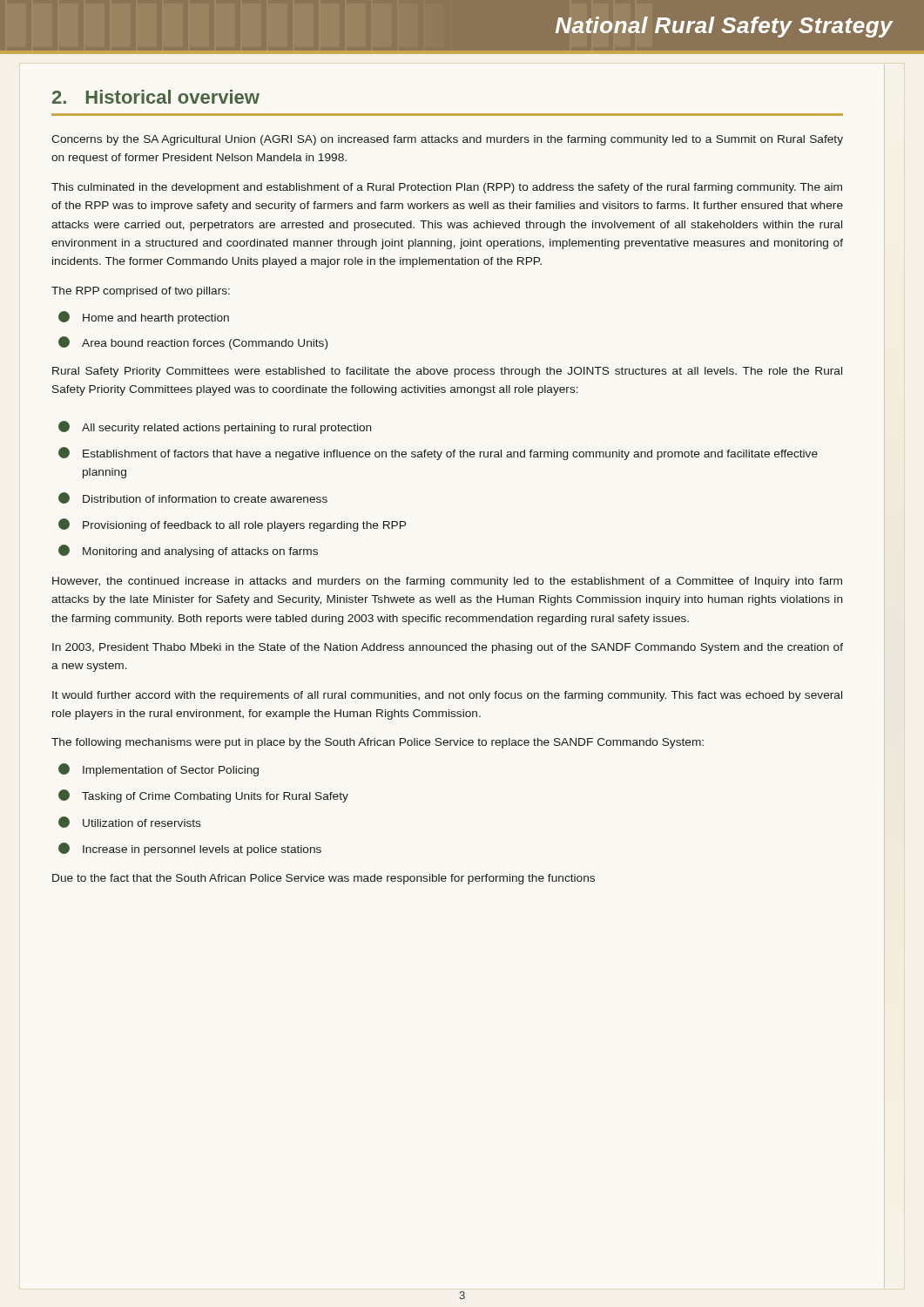Click on the text block starting "However, the continued increase"
Screen dimensions: 1307x924
pyautogui.click(x=447, y=599)
